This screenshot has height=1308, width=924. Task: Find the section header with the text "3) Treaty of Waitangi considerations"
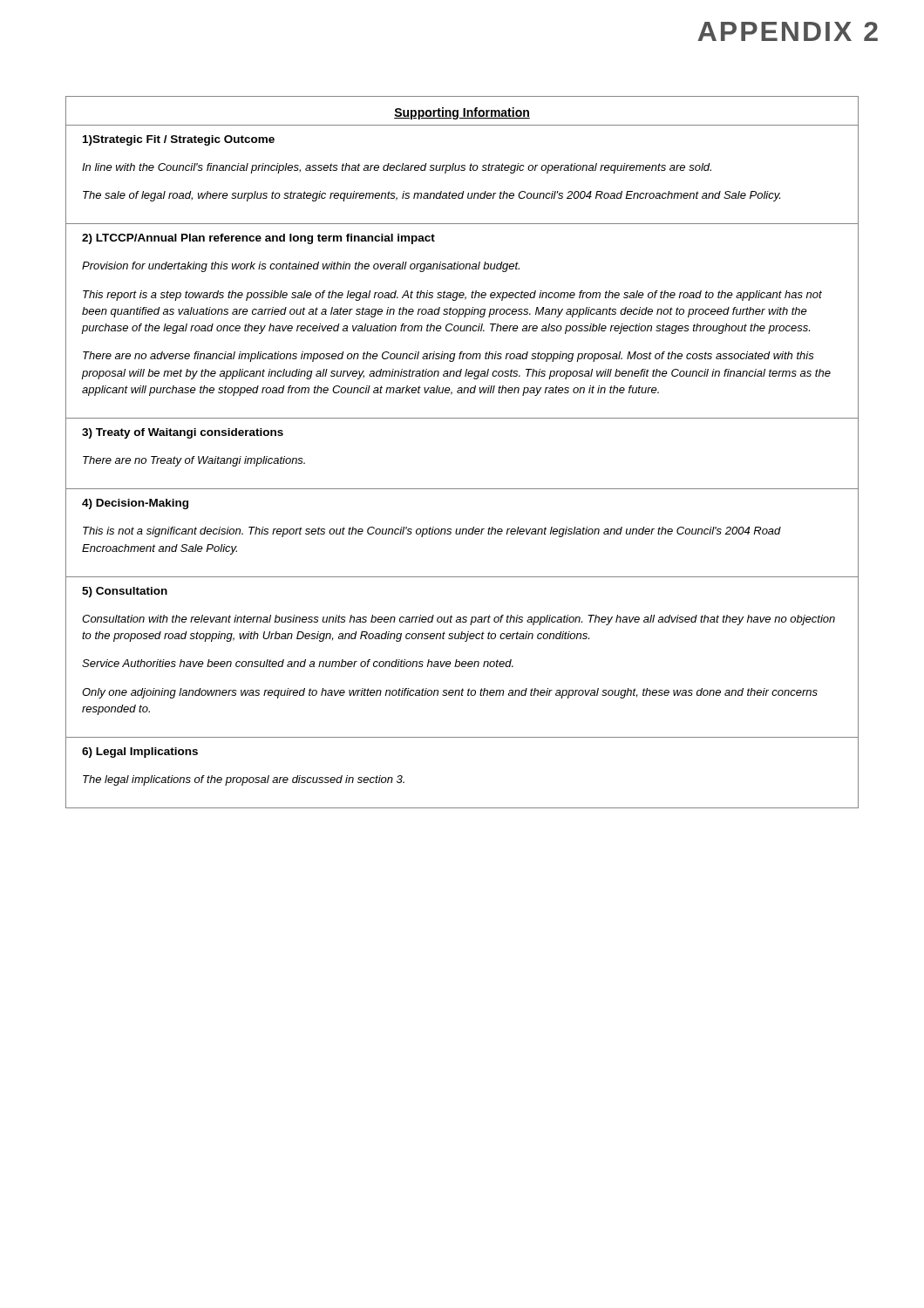pos(183,432)
